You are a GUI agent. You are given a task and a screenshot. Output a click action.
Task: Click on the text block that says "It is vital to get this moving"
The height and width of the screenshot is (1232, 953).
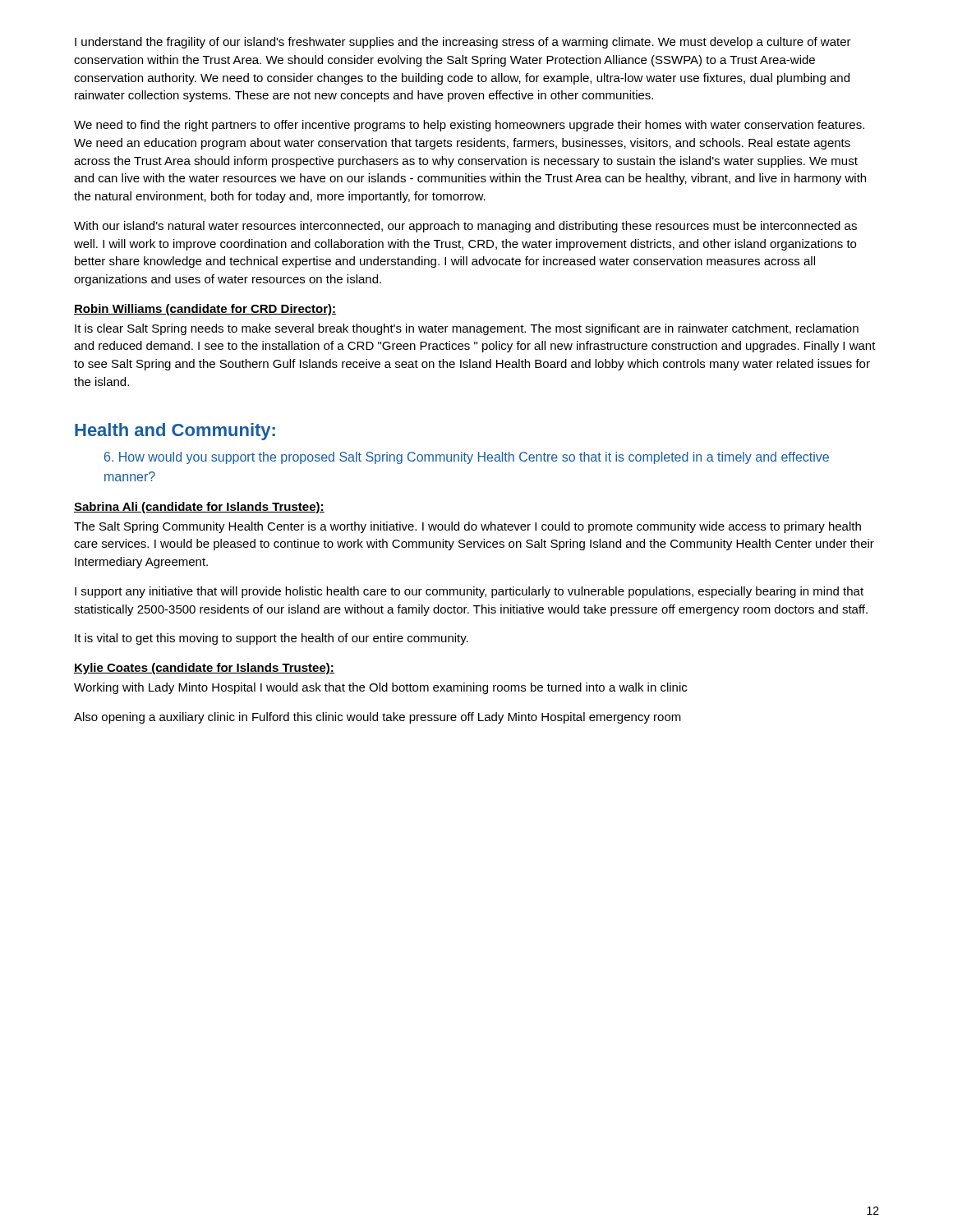[x=476, y=638]
